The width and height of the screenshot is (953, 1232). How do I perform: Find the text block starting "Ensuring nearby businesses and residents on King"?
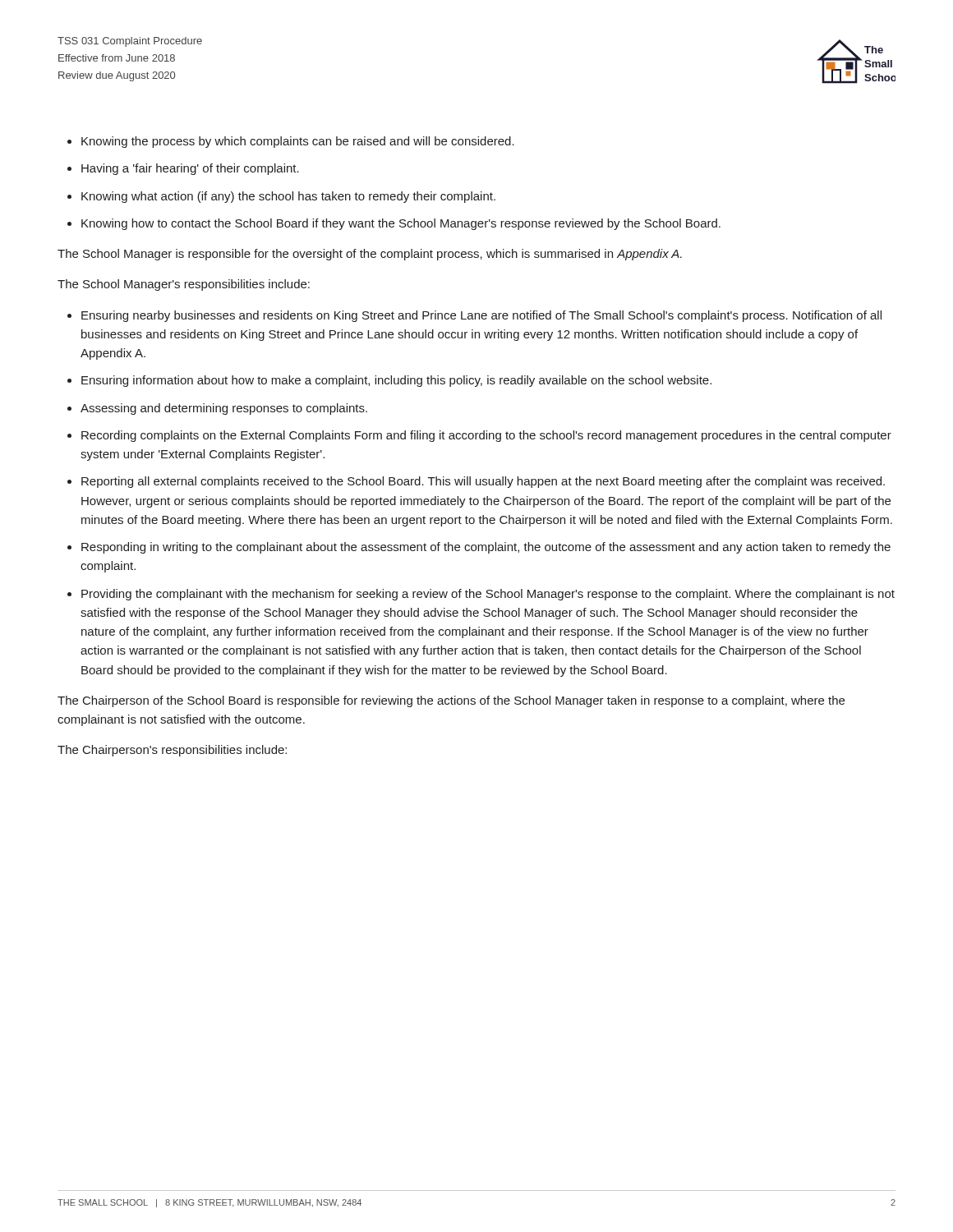point(481,334)
